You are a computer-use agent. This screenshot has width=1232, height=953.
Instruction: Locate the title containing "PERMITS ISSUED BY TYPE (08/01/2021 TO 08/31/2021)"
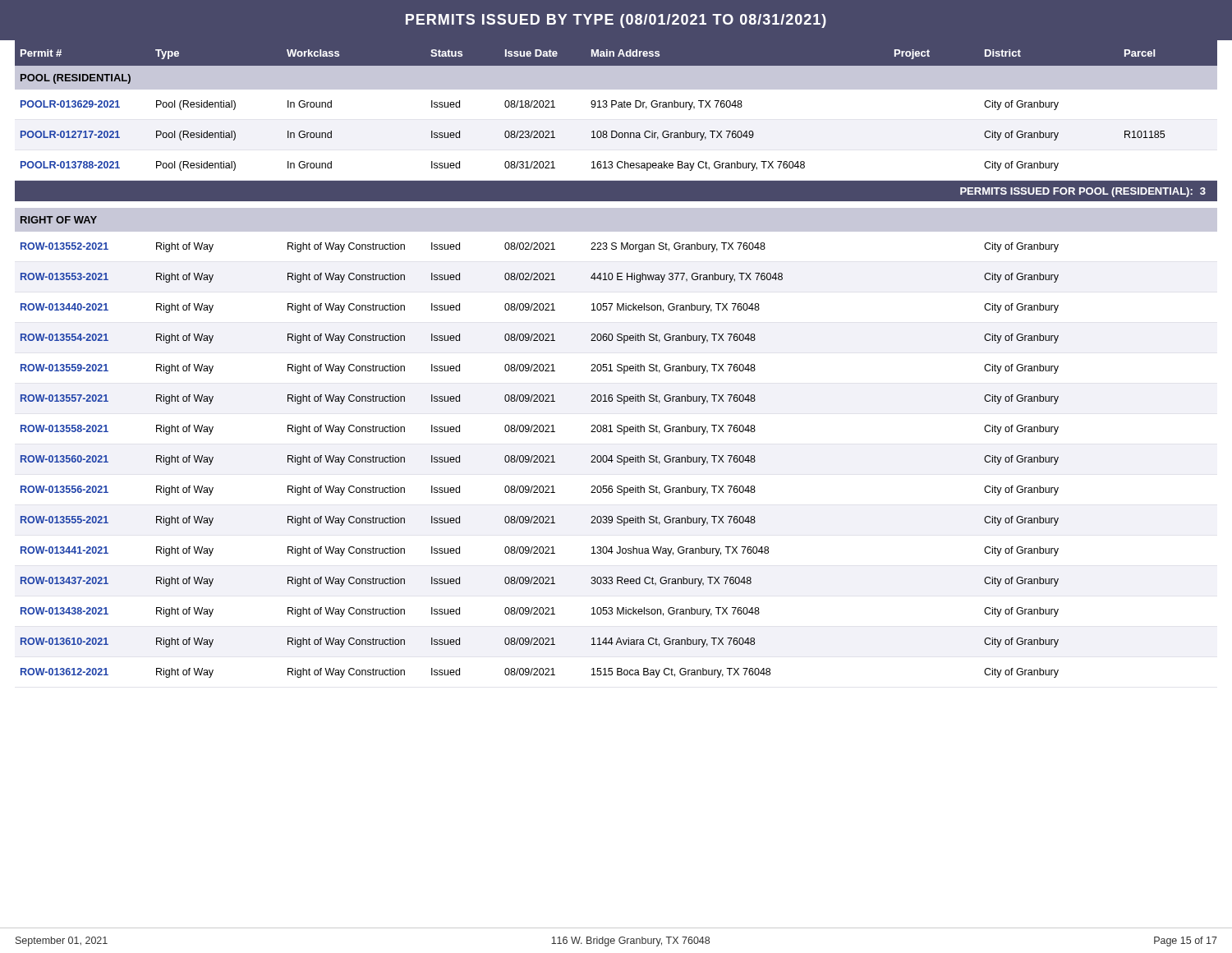click(x=616, y=20)
